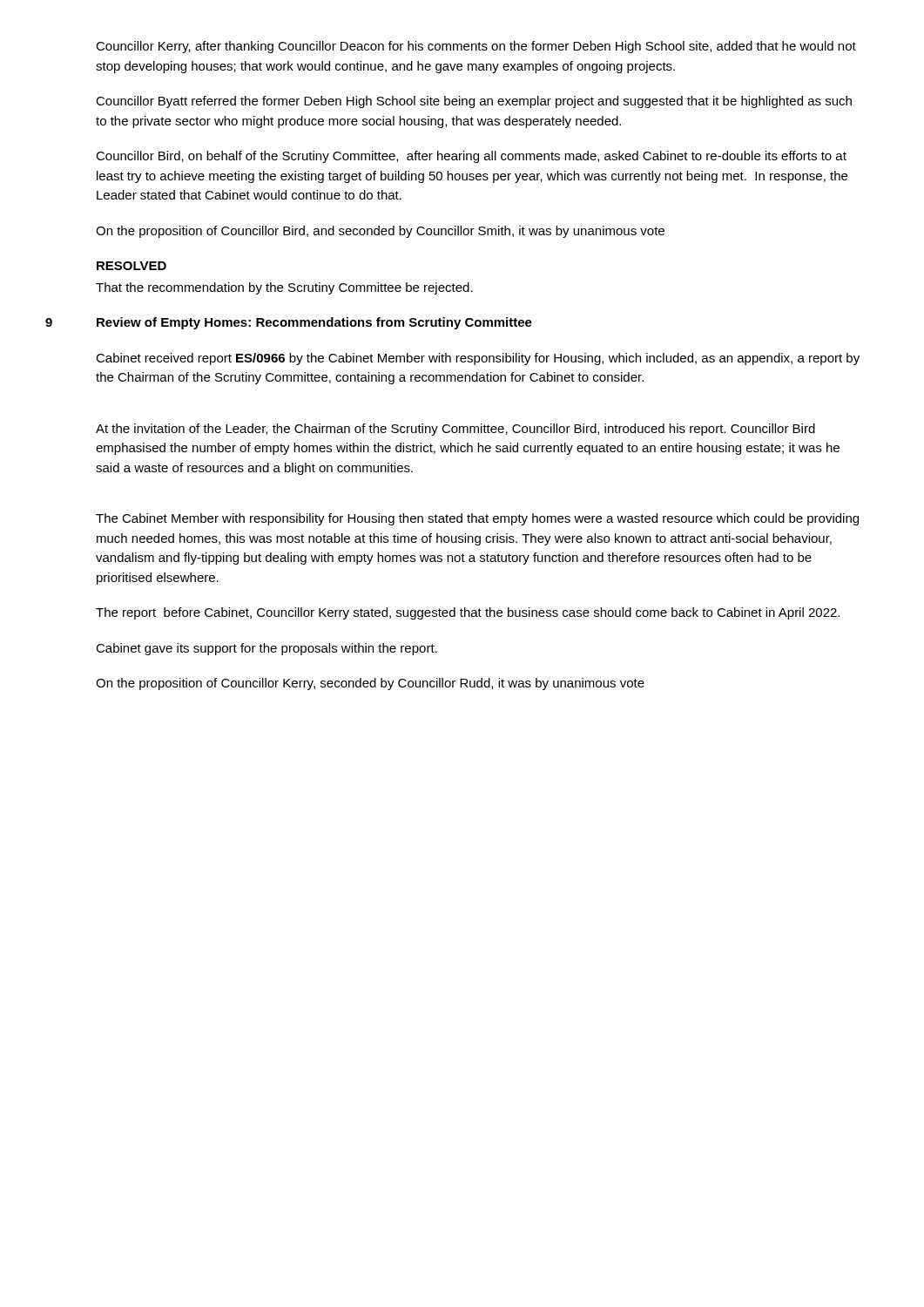The height and width of the screenshot is (1307, 924).
Task: Select the text block containing "On the proposition of Councillor Bird, and"
Action: click(x=380, y=230)
